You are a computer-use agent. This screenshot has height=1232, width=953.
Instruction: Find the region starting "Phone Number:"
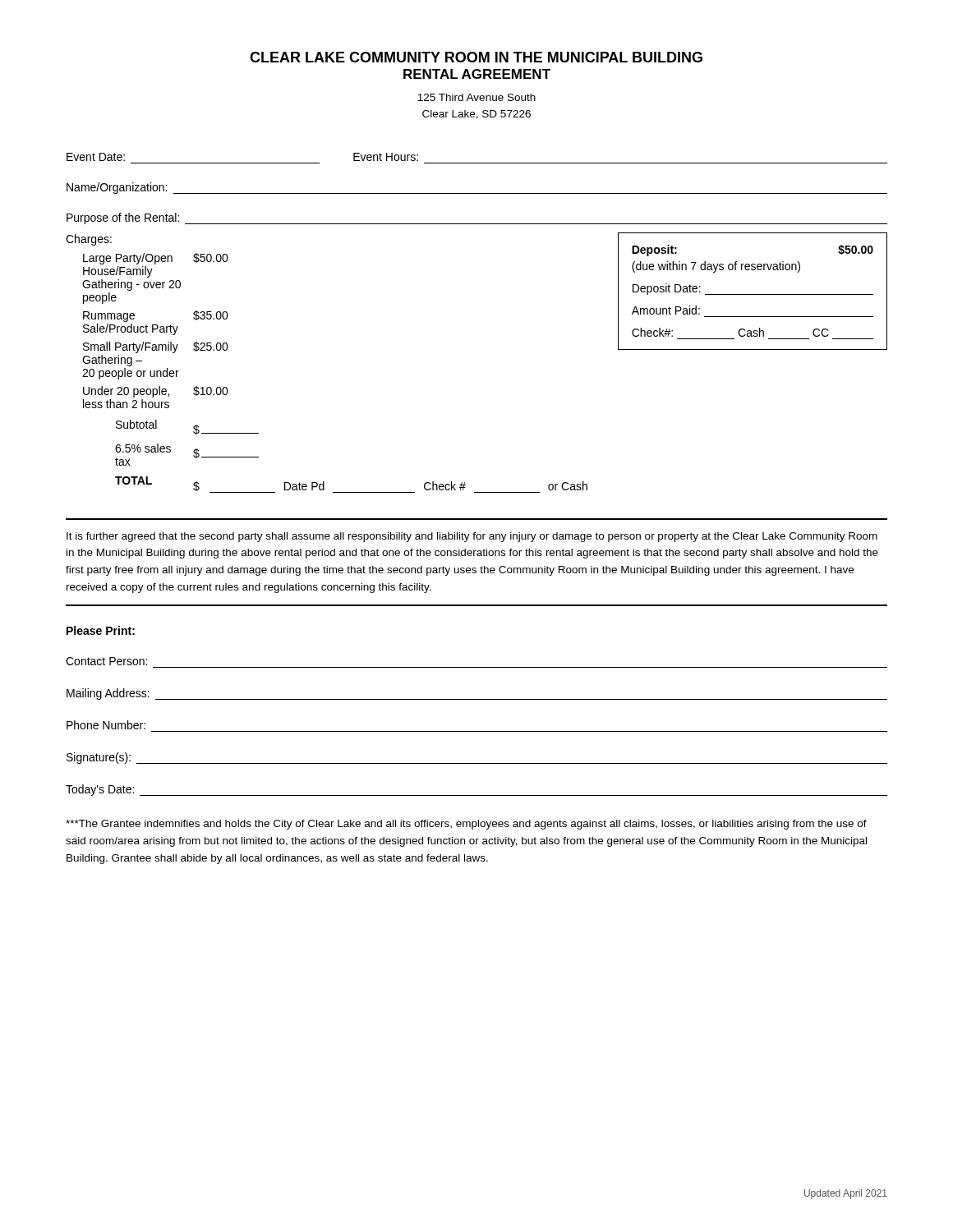476,724
